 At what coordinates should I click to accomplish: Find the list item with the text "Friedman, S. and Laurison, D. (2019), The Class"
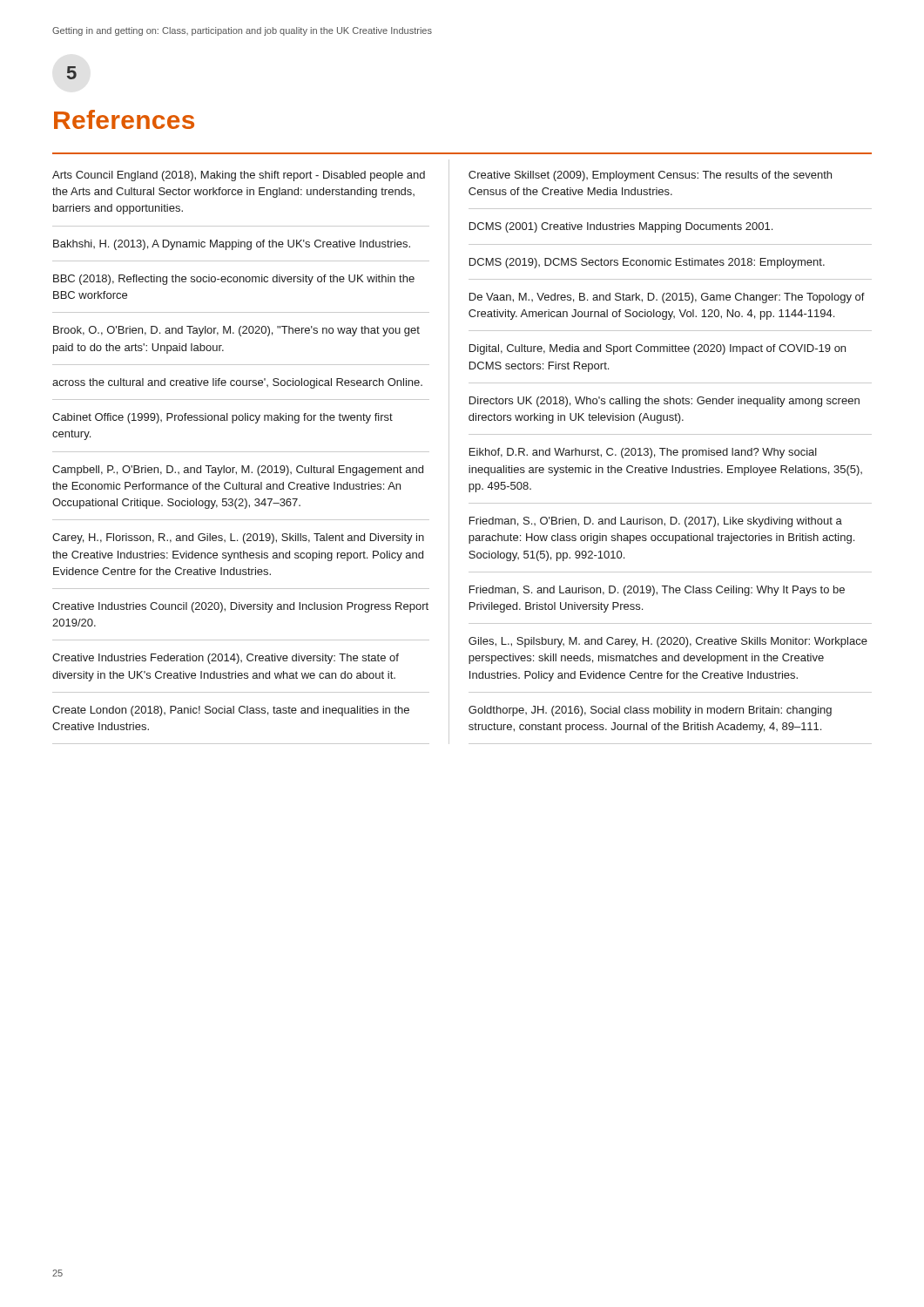tap(657, 598)
